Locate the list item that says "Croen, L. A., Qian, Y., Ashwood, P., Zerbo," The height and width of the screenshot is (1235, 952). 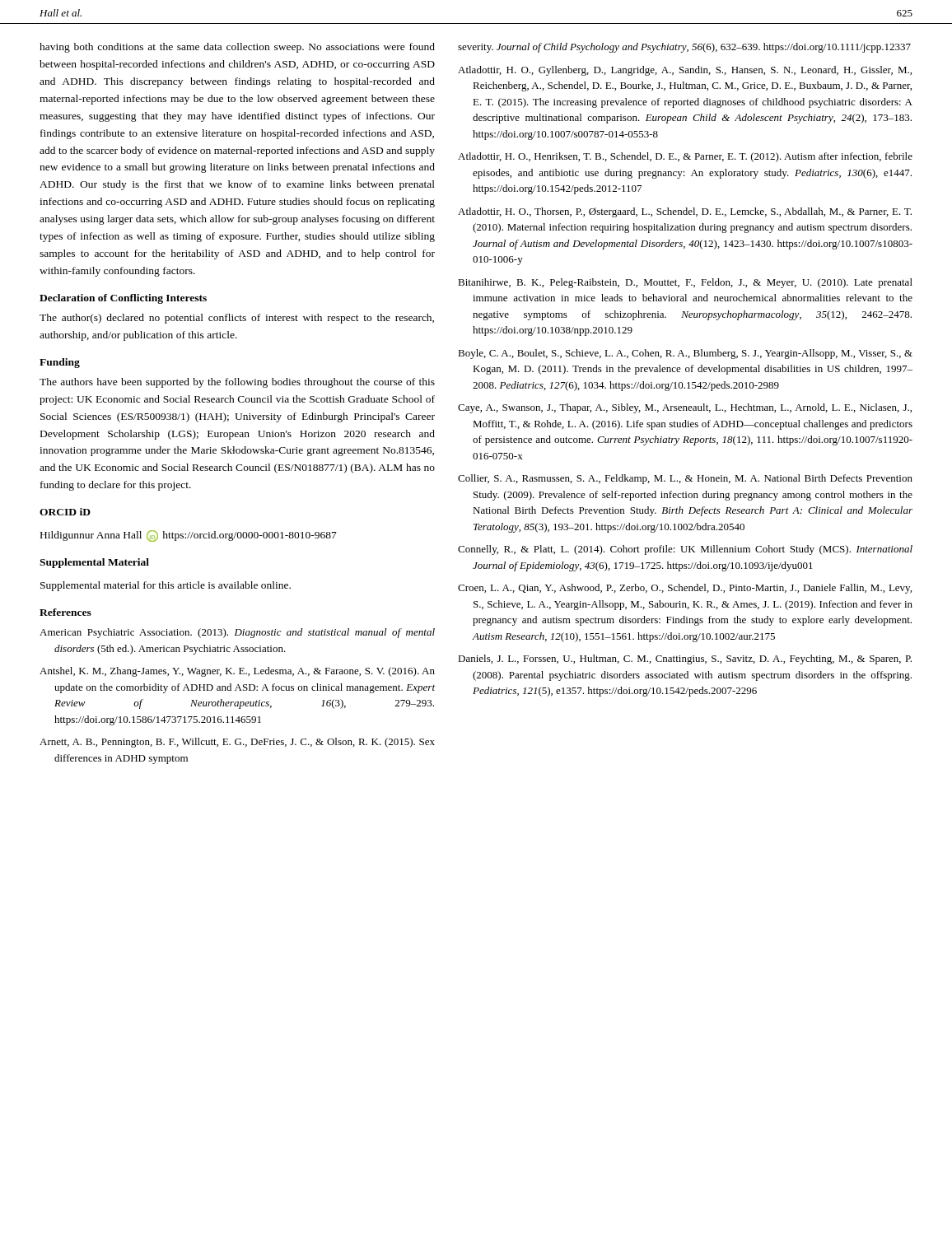coord(685,612)
